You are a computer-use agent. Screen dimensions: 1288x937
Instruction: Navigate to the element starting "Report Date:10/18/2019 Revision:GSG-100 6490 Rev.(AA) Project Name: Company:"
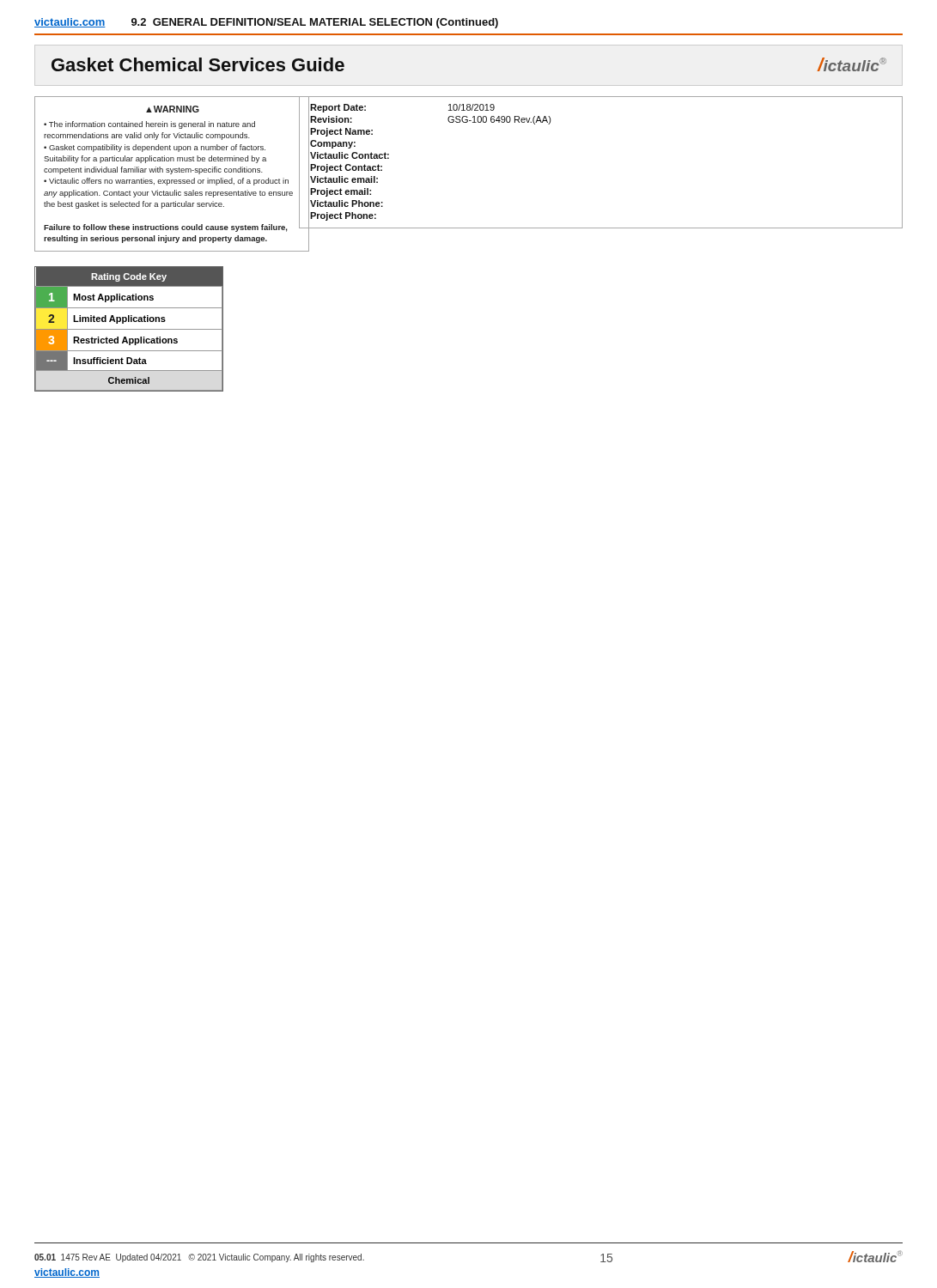point(338,108)
